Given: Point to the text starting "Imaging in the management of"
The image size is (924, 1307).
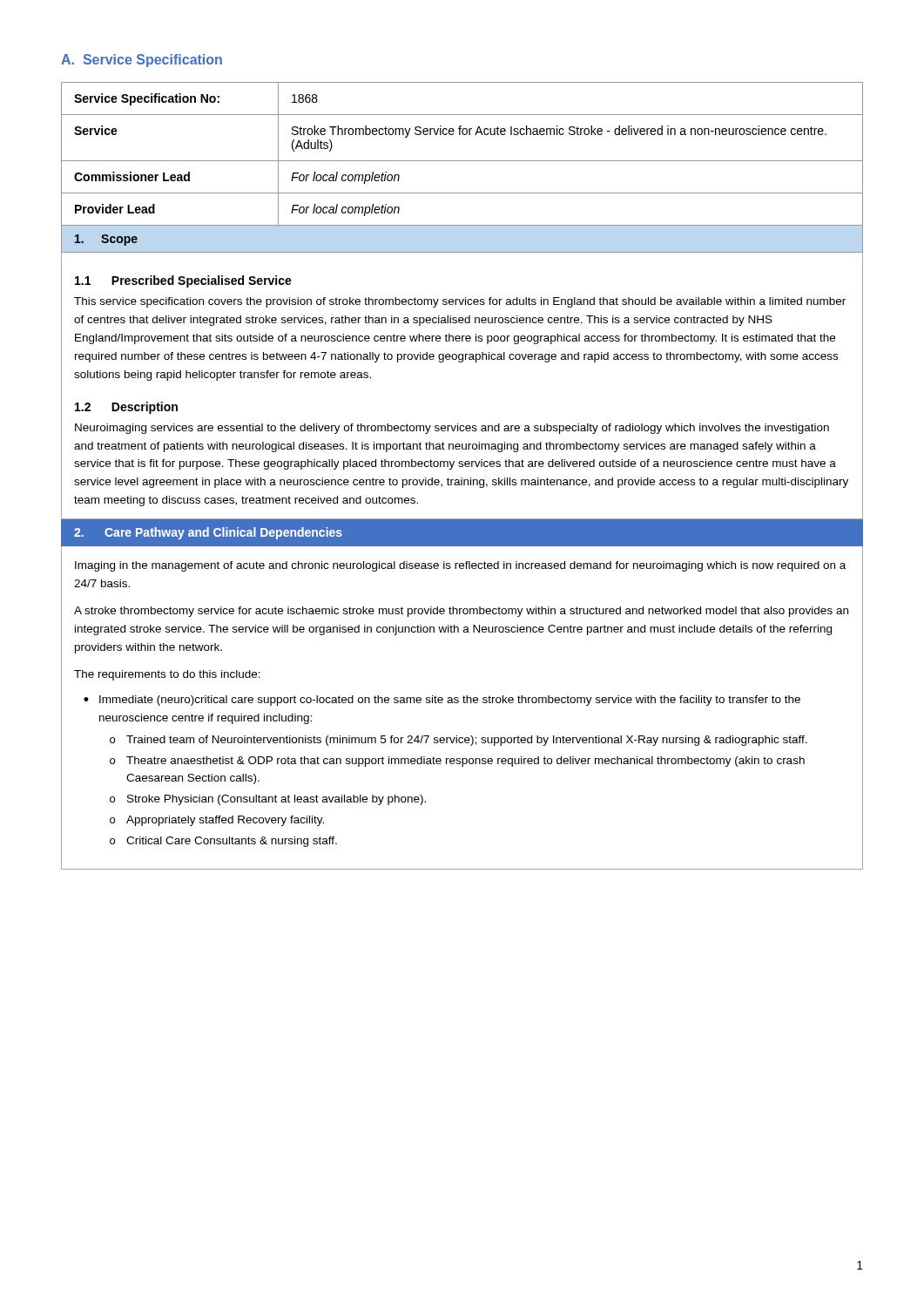Looking at the screenshot, I should click(x=460, y=574).
